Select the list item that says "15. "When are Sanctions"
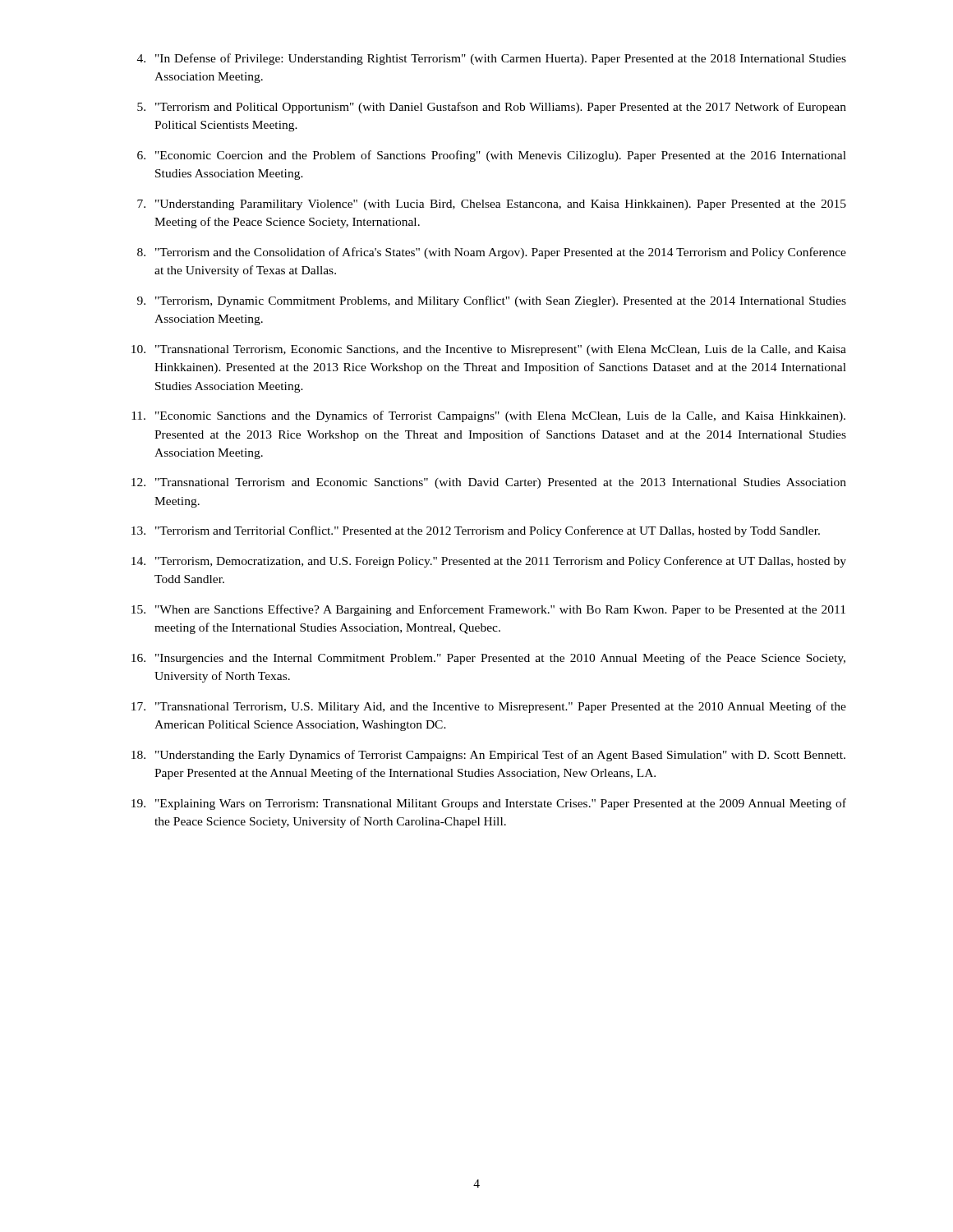The image size is (953, 1232). click(476, 619)
